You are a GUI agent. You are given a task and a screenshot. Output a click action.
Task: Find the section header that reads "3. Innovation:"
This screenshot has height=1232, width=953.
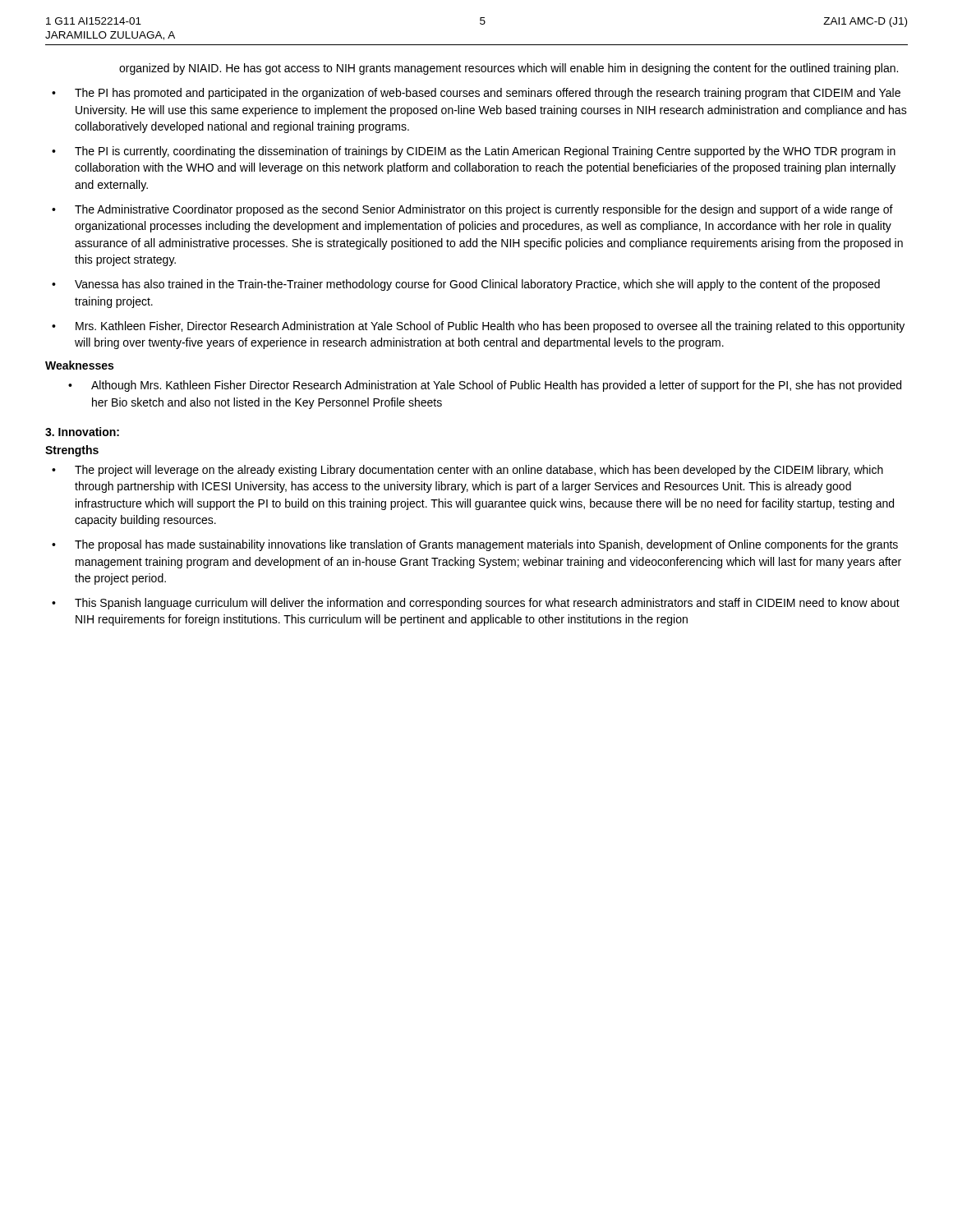click(83, 432)
